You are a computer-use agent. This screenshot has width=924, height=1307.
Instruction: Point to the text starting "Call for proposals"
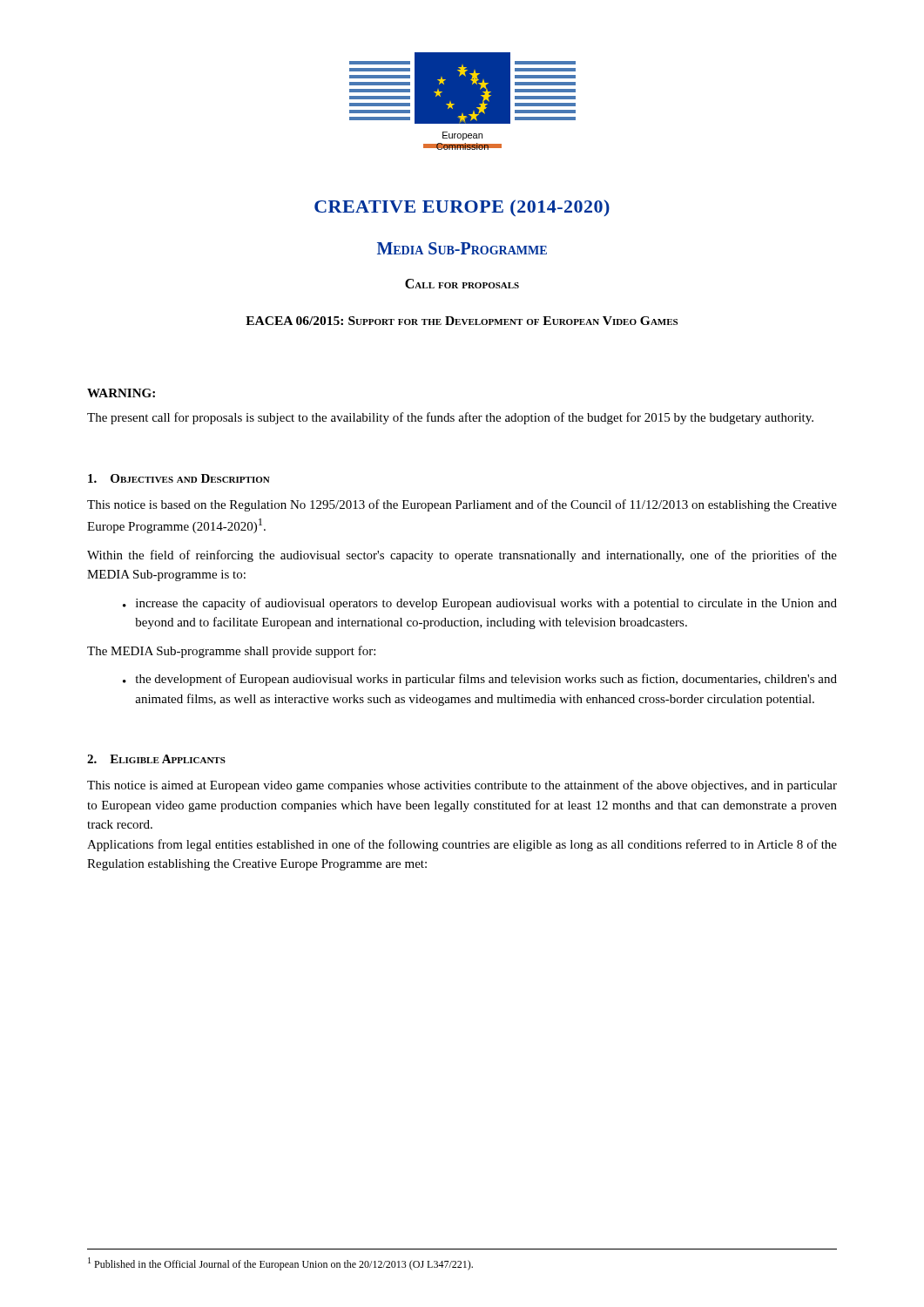point(462,284)
